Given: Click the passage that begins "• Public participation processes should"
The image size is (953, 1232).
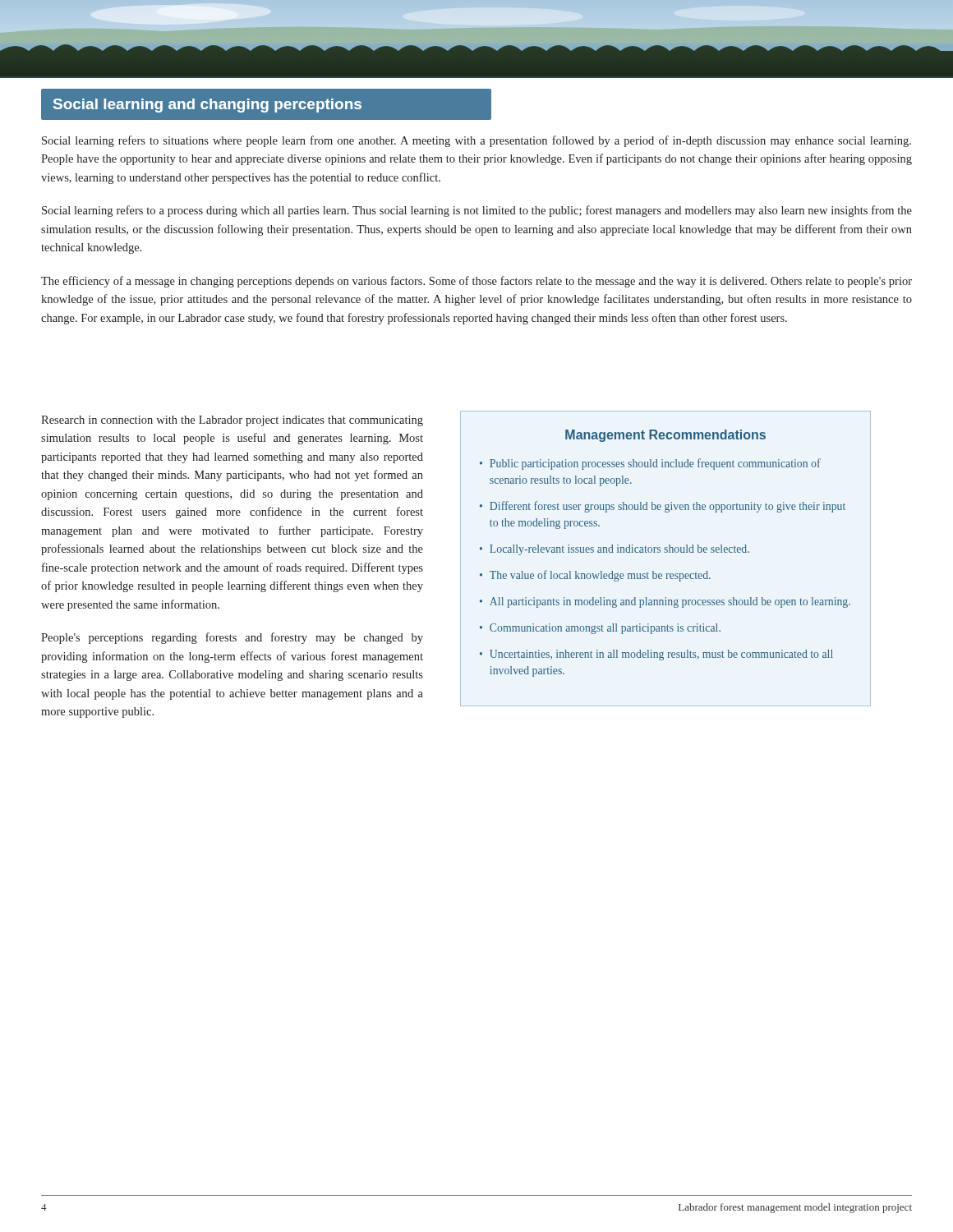Looking at the screenshot, I should (x=665, y=472).
